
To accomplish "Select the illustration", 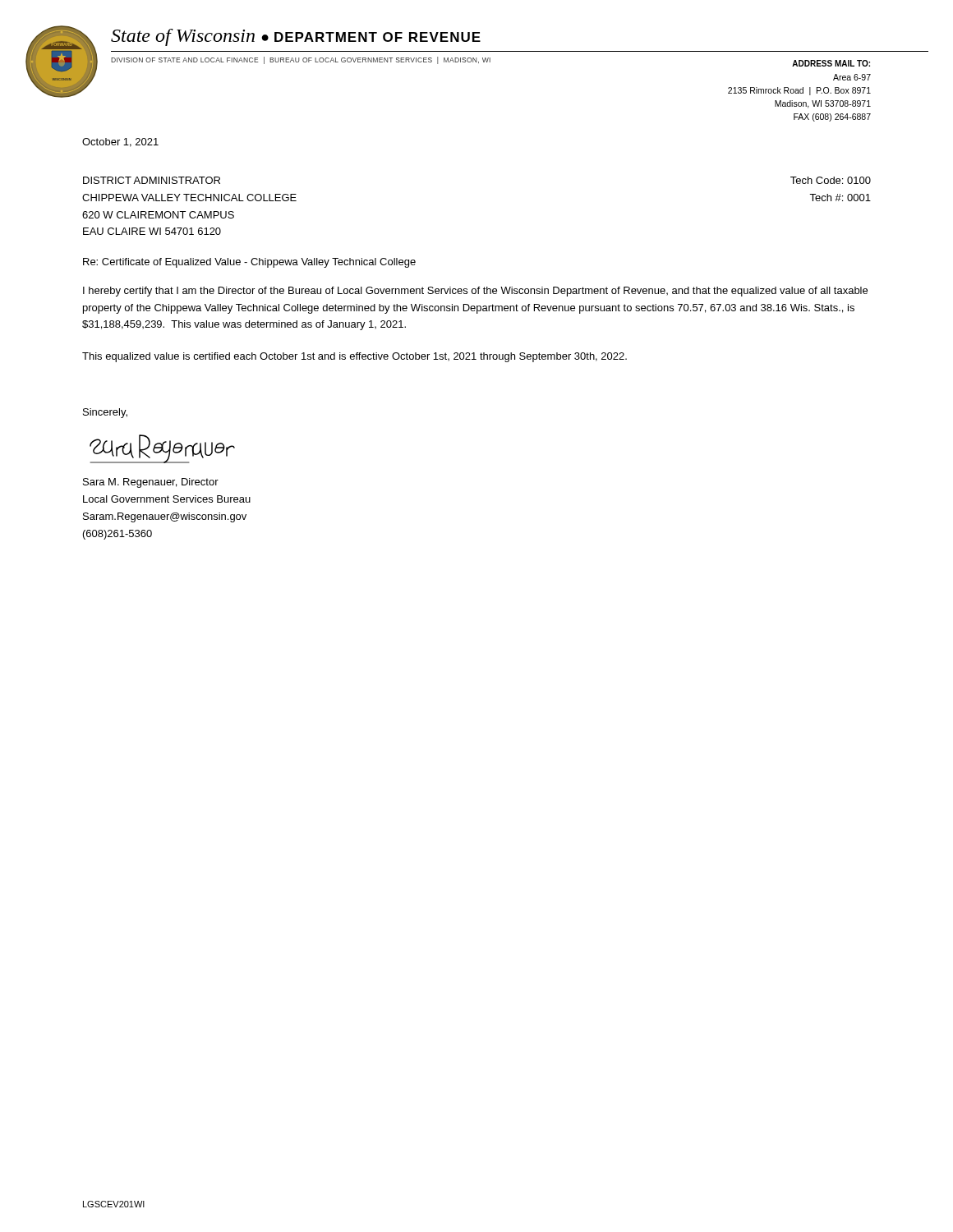I will 476,447.
